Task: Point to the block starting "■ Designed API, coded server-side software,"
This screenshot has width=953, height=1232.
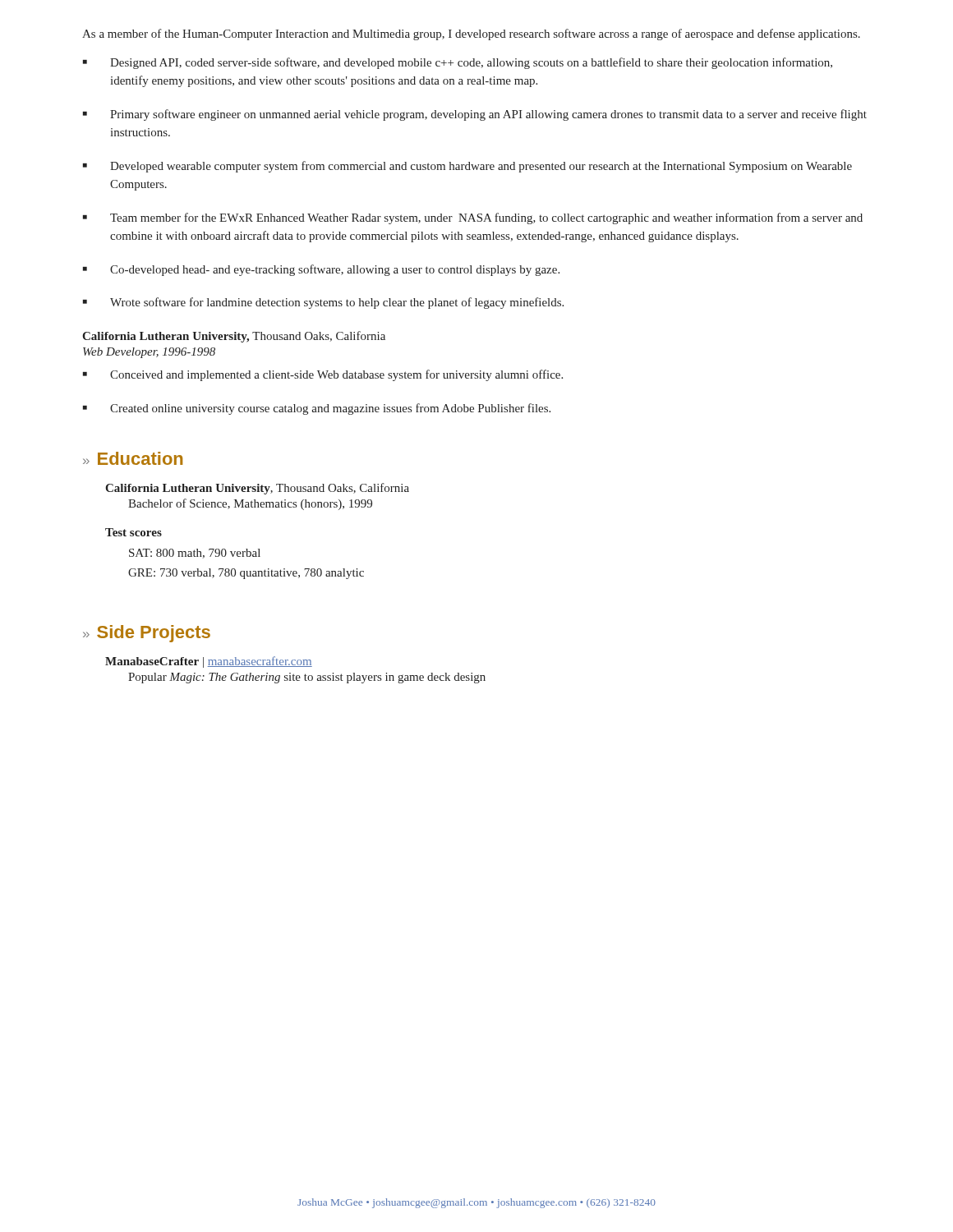Action: coord(476,71)
